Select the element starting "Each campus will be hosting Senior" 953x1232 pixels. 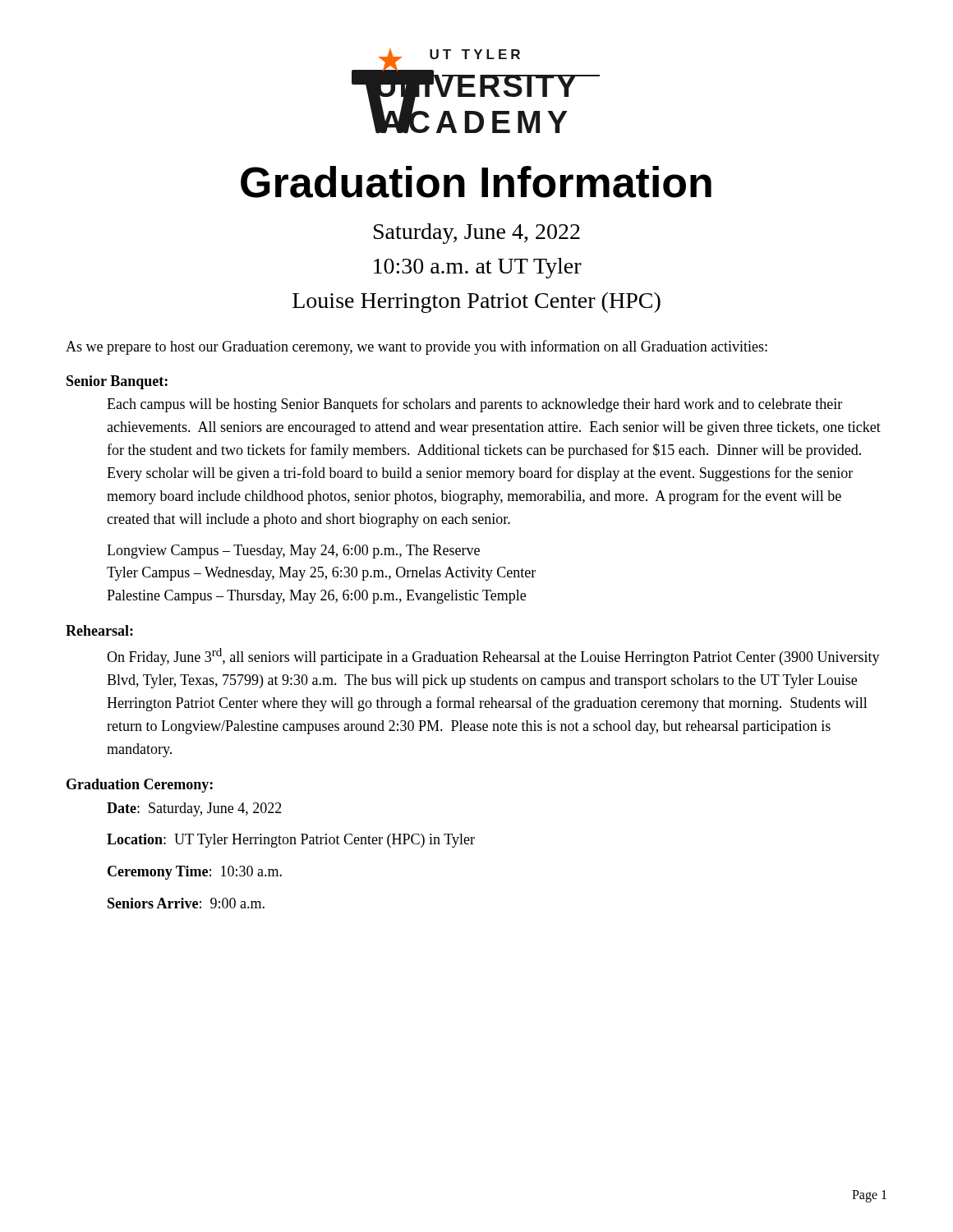[497, 501]
